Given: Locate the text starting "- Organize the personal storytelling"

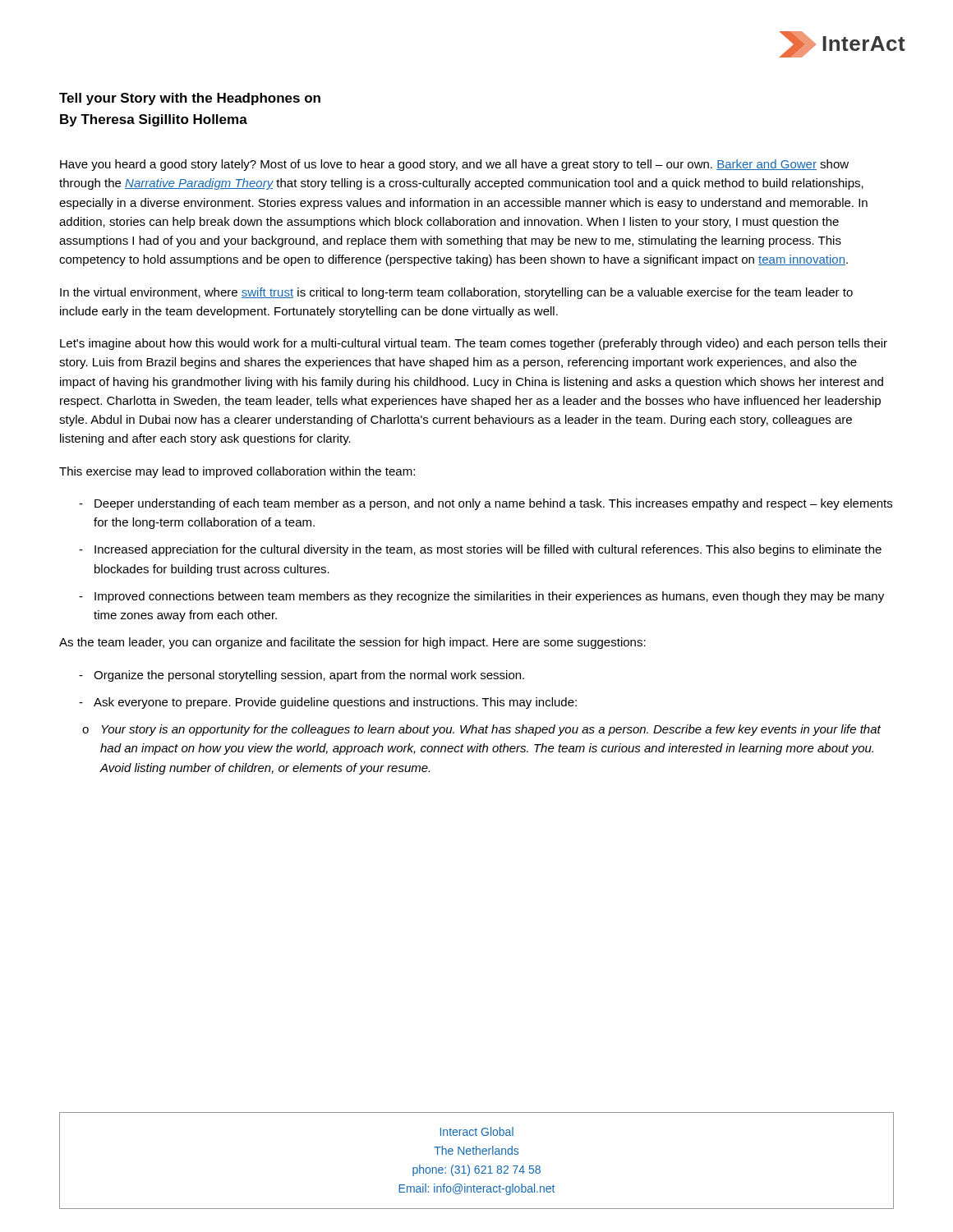Looking at the screenshot, I should tap(486, 674).
